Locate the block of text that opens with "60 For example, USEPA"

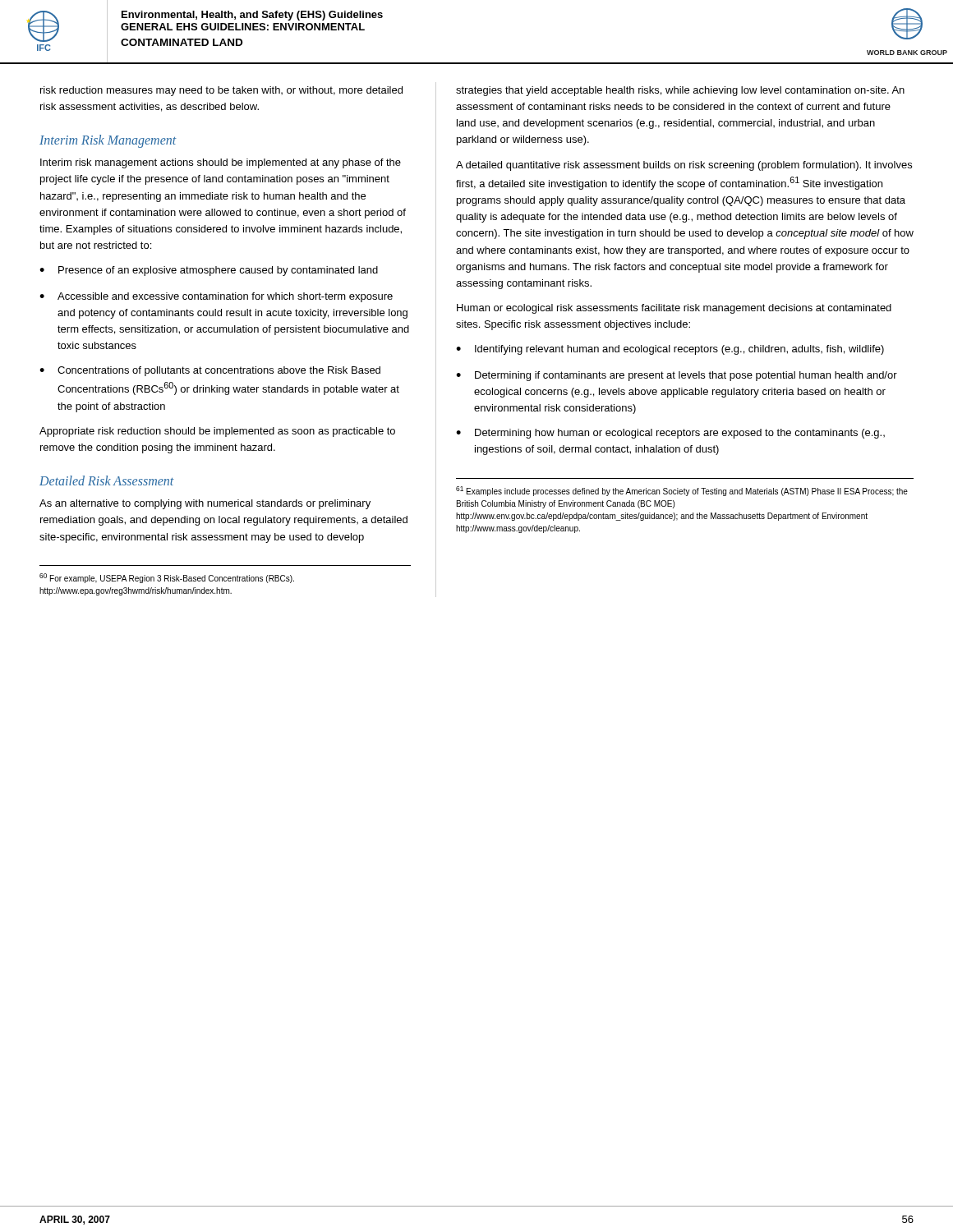tap(167, 583)
